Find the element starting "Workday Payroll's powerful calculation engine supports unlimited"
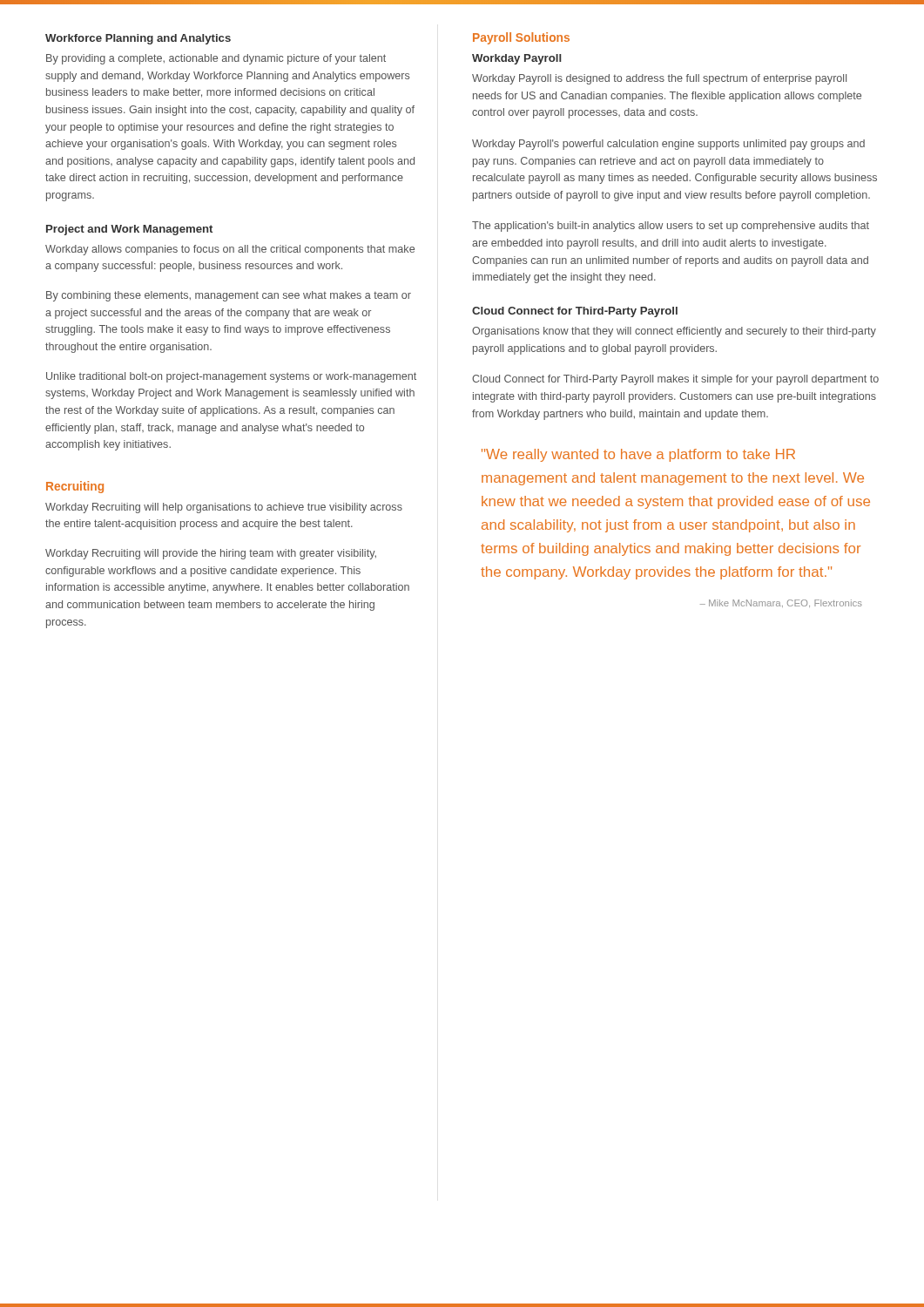The height and width of the screenshot is (1307, 924). (675, 169)
